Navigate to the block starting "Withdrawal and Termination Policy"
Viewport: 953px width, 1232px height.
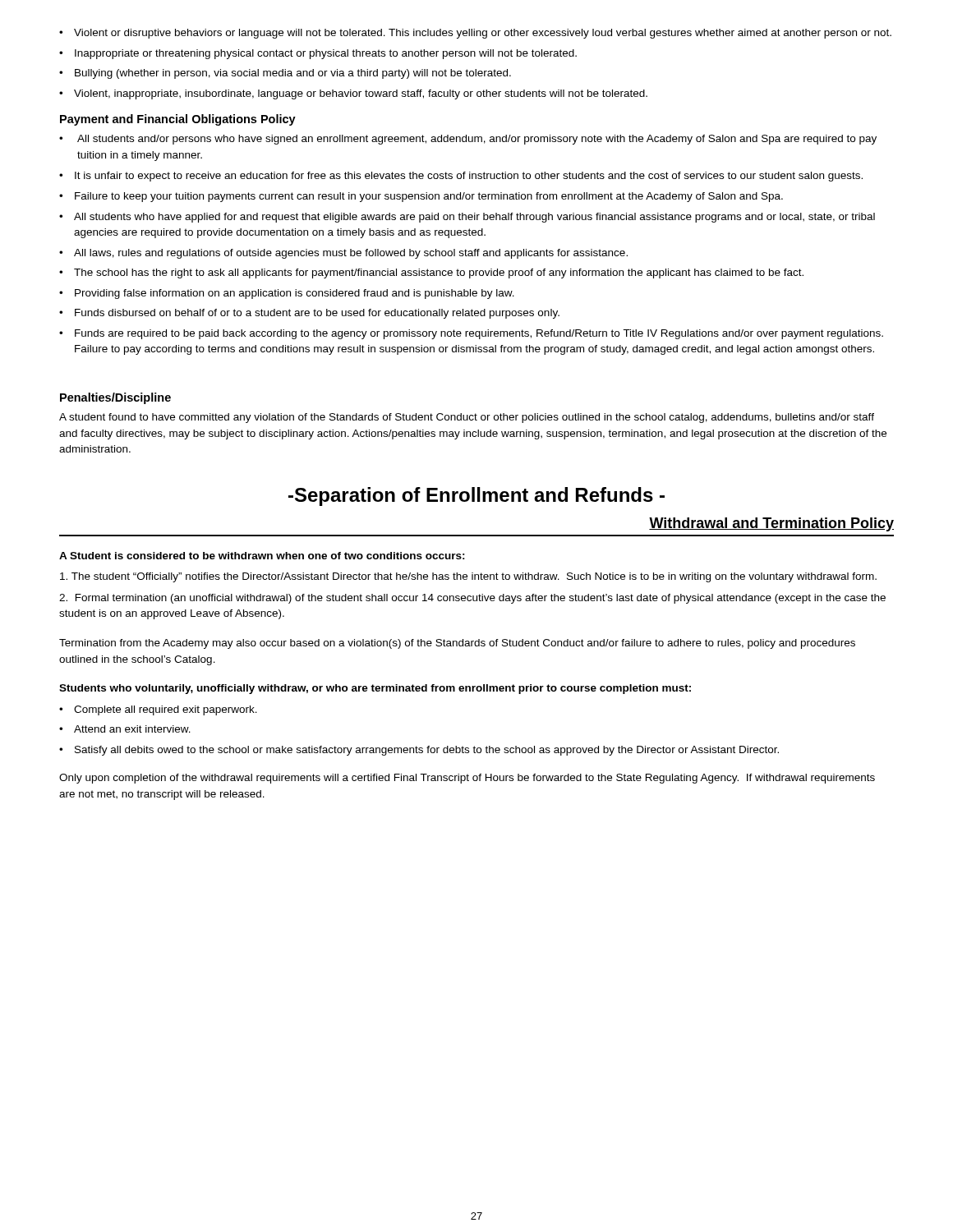click(476, 525)
